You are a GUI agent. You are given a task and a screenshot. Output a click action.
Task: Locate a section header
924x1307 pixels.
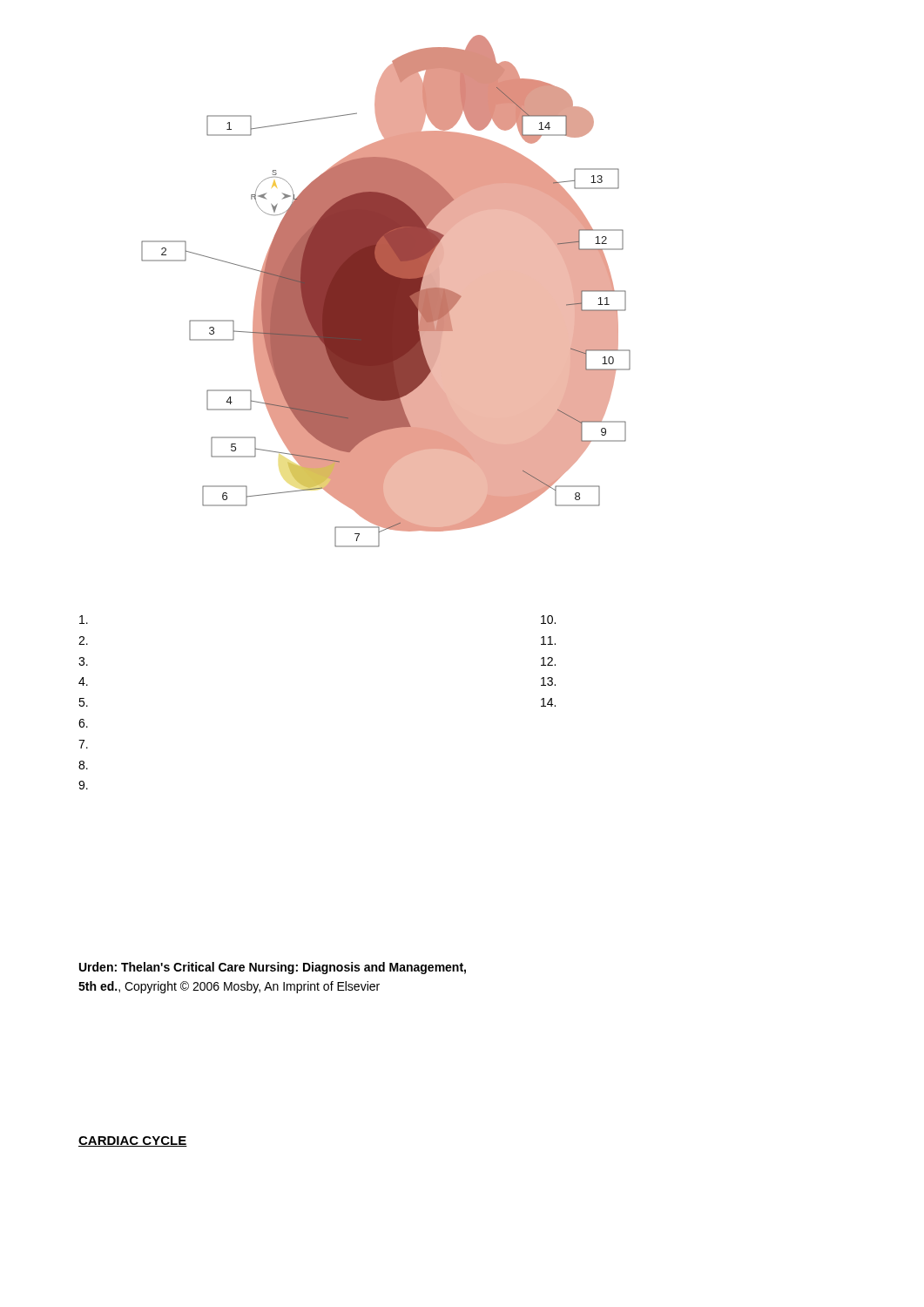[132, 1140]
